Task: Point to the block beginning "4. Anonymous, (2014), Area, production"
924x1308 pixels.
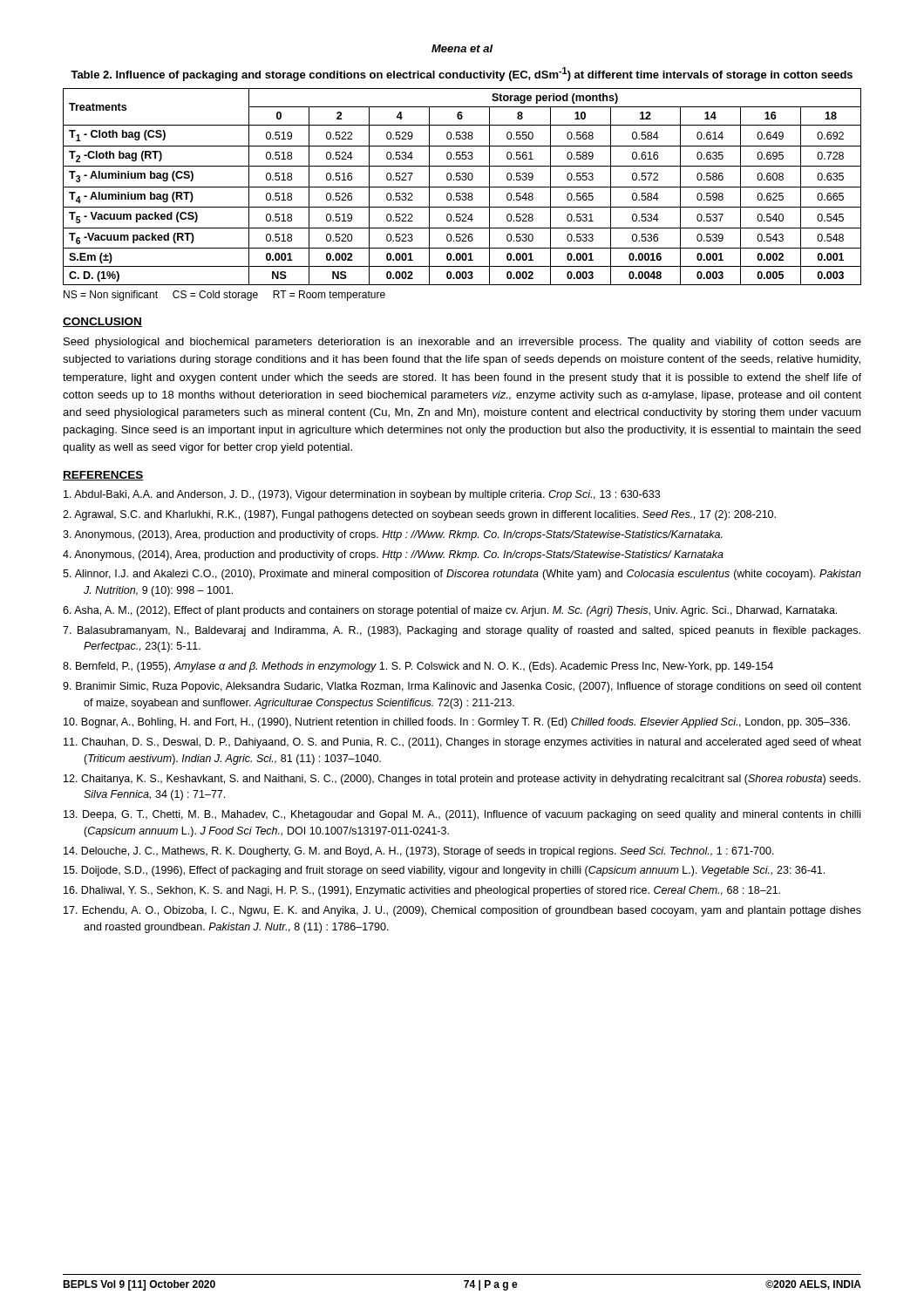Action: [x=393, y=554]
